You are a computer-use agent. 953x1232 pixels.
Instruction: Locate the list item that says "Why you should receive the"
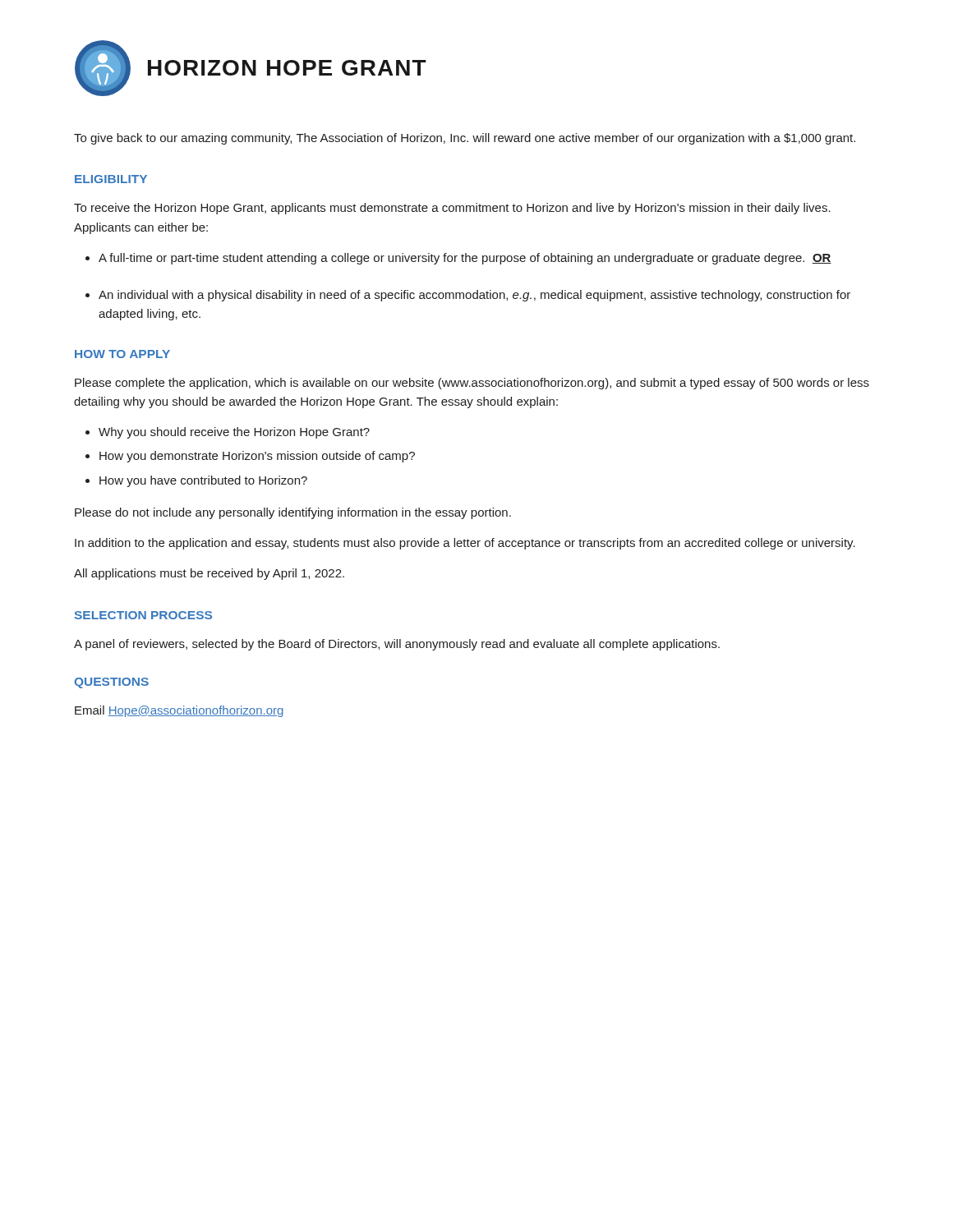pos(234,432)
